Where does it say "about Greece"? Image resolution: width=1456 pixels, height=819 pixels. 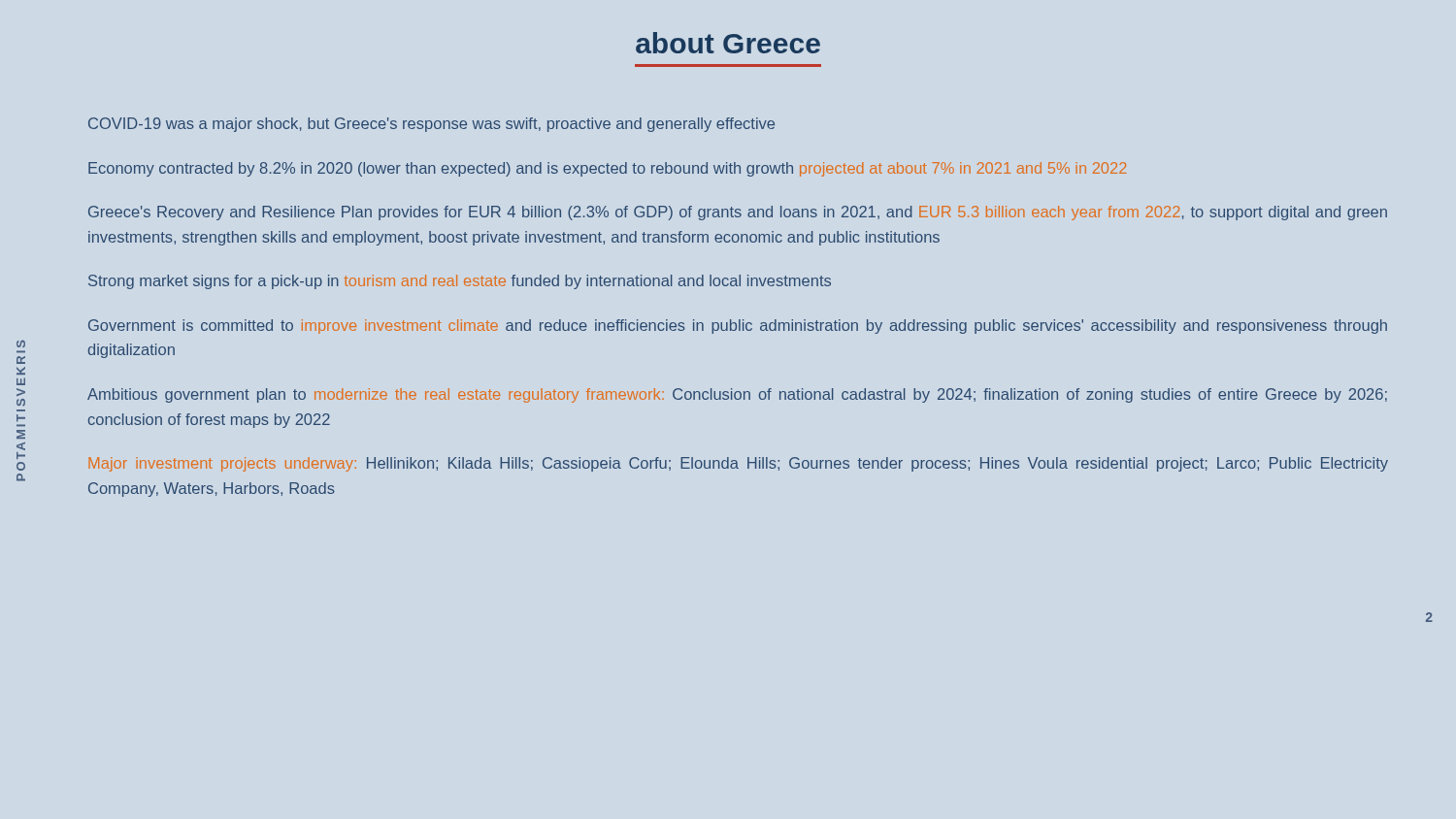(728, 47)
